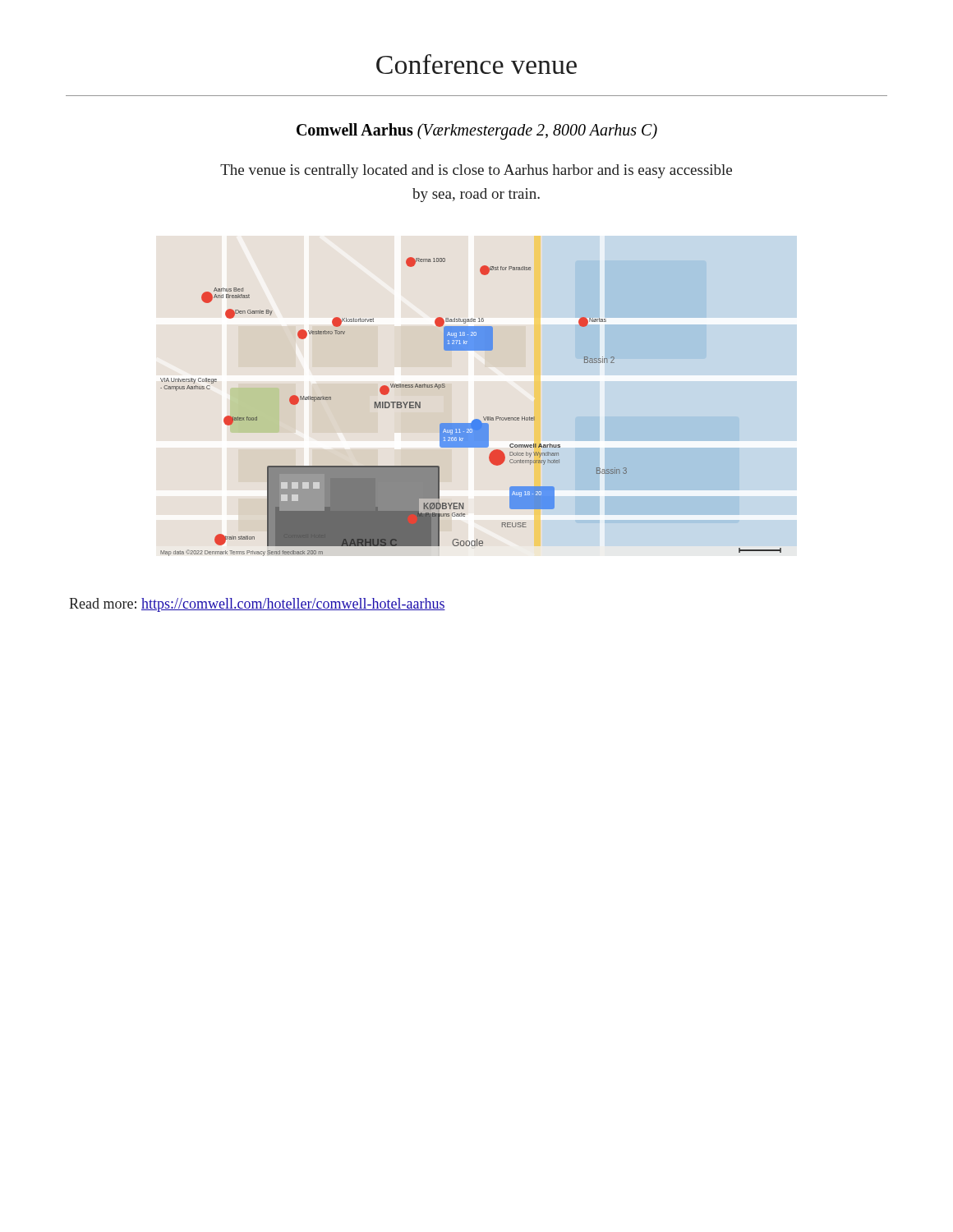This screenshot has width=953, height=1232.
Task: Select the text block that reads "Comwell Aarhus (Værkmestergade 2, 8000"
Action: tap(476, 130)
